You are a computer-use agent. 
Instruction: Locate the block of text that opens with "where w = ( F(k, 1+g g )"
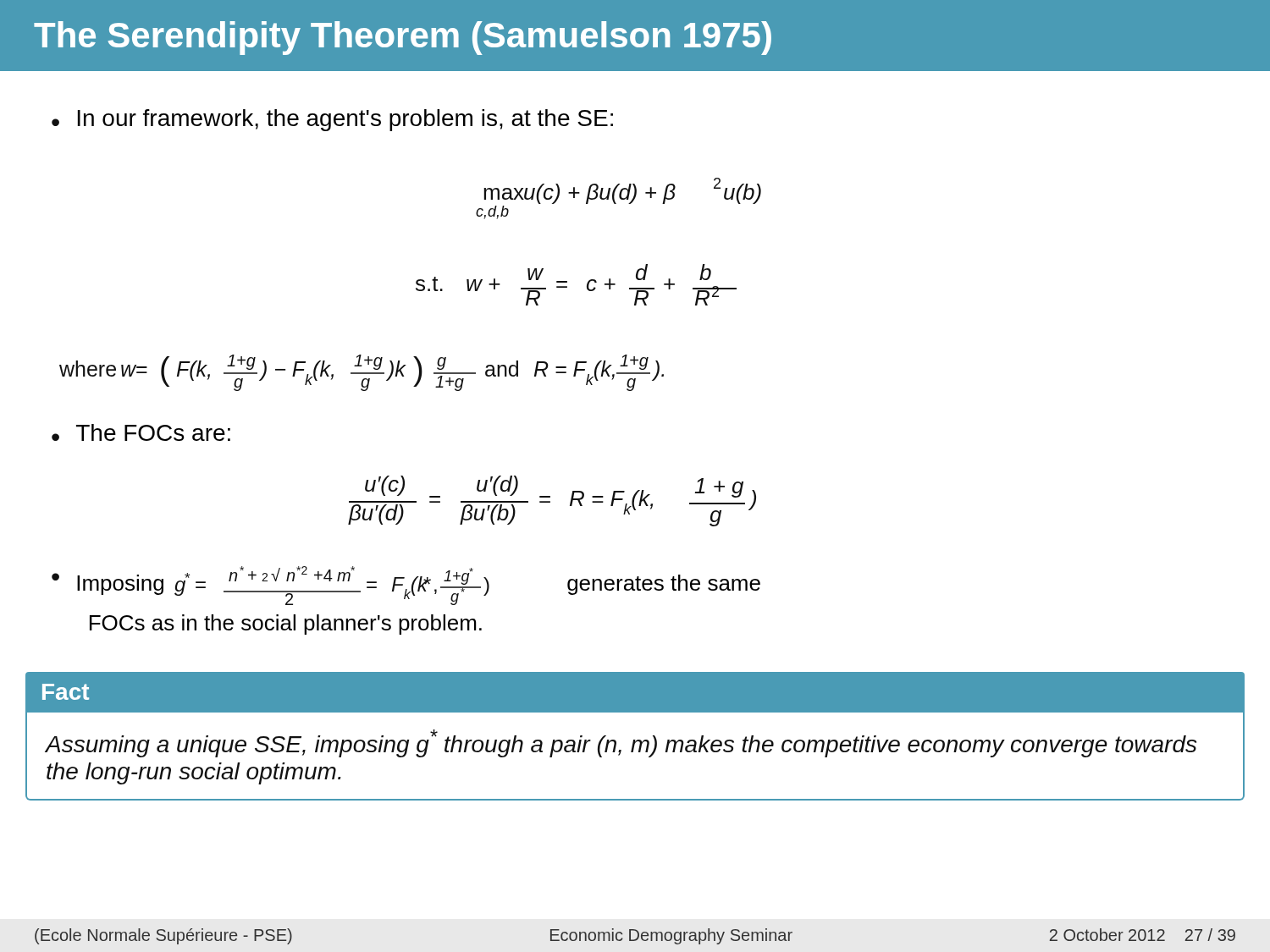click(635, 371)
